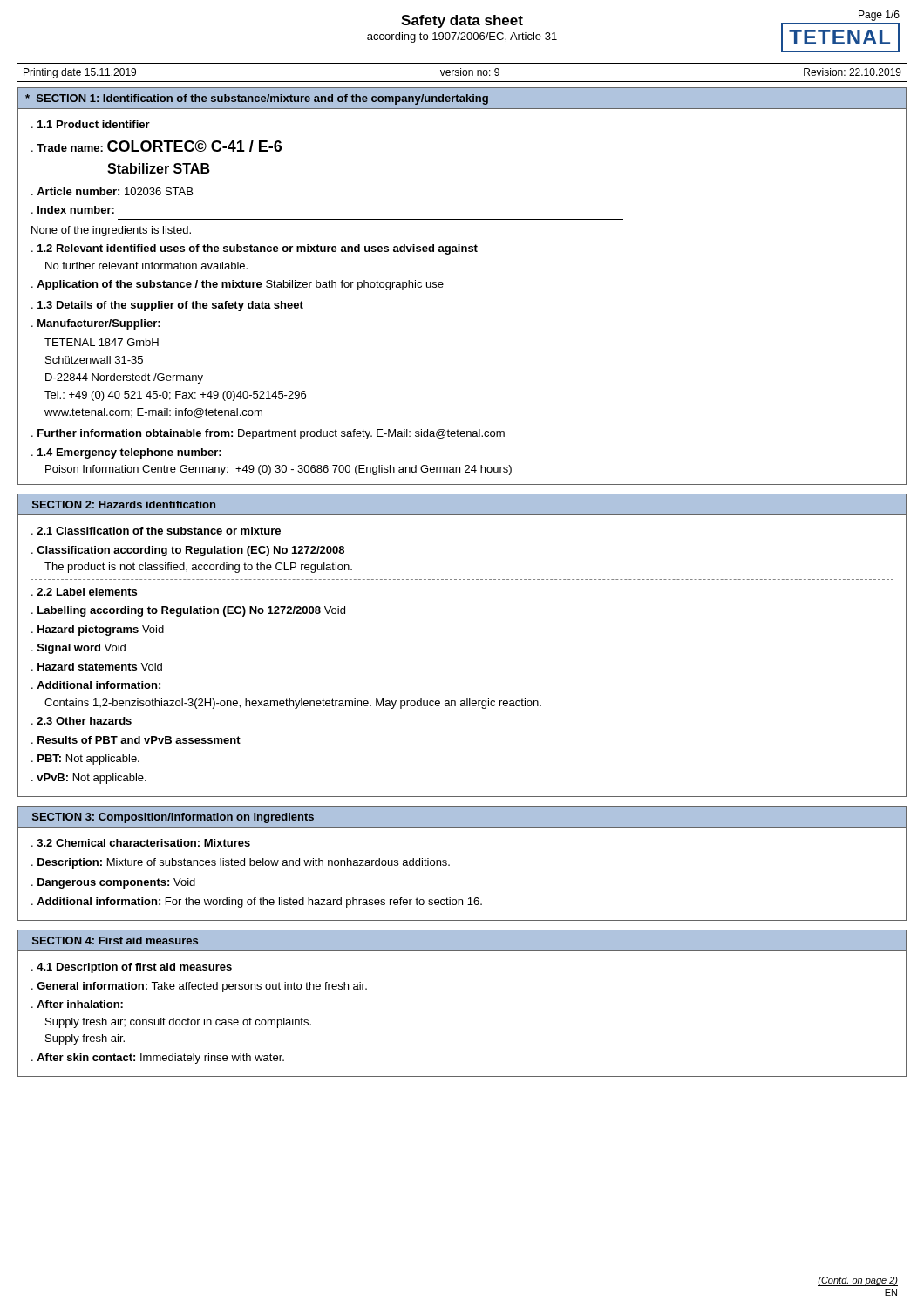Locate the text block starting ". 2.1 Classification of the substance or"
This screenshot has width=924, height=1308.
click(156, 531)
